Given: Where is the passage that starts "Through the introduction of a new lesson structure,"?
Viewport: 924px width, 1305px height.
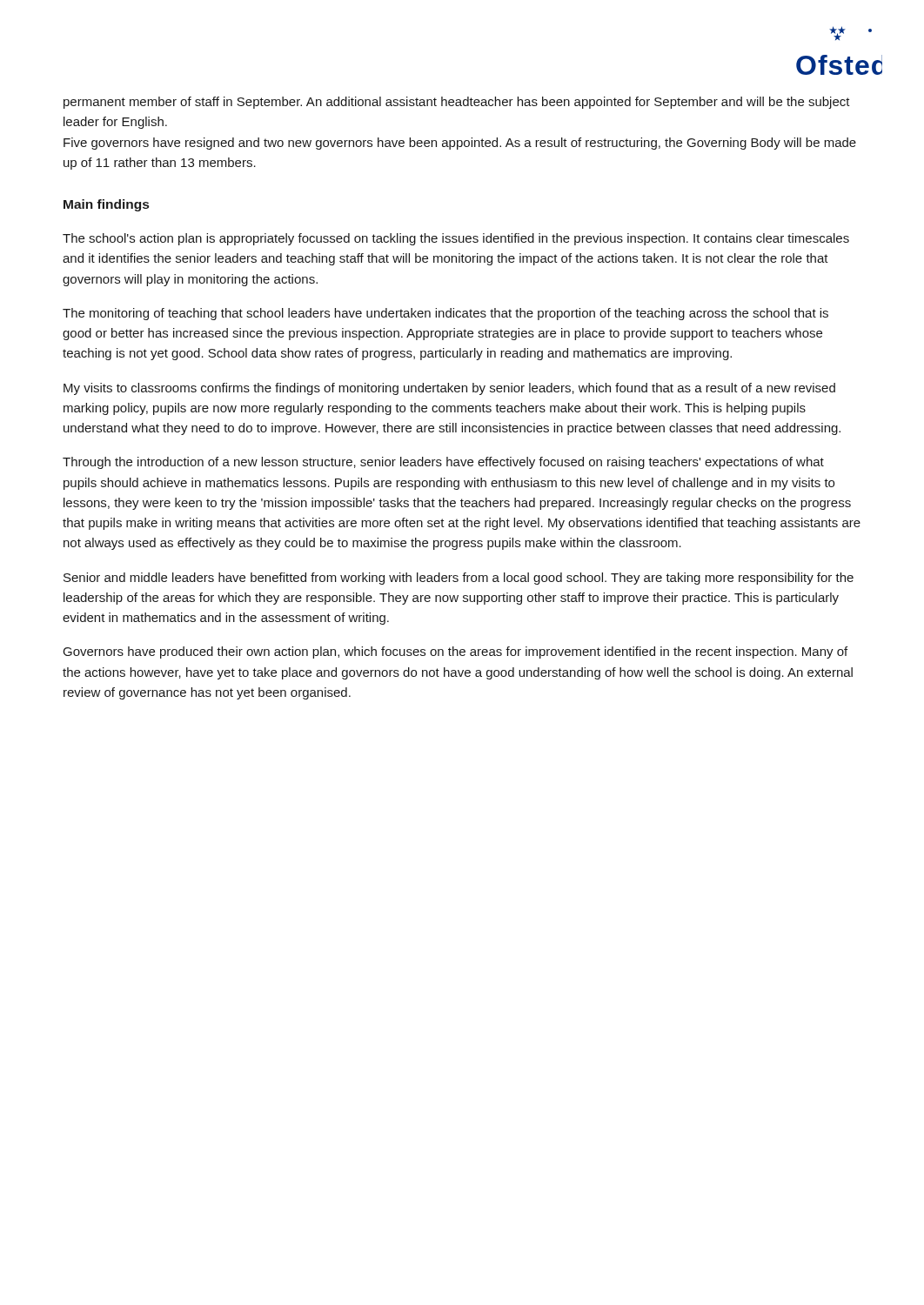Looking at the screenshot, I should (x=462, y=502).
